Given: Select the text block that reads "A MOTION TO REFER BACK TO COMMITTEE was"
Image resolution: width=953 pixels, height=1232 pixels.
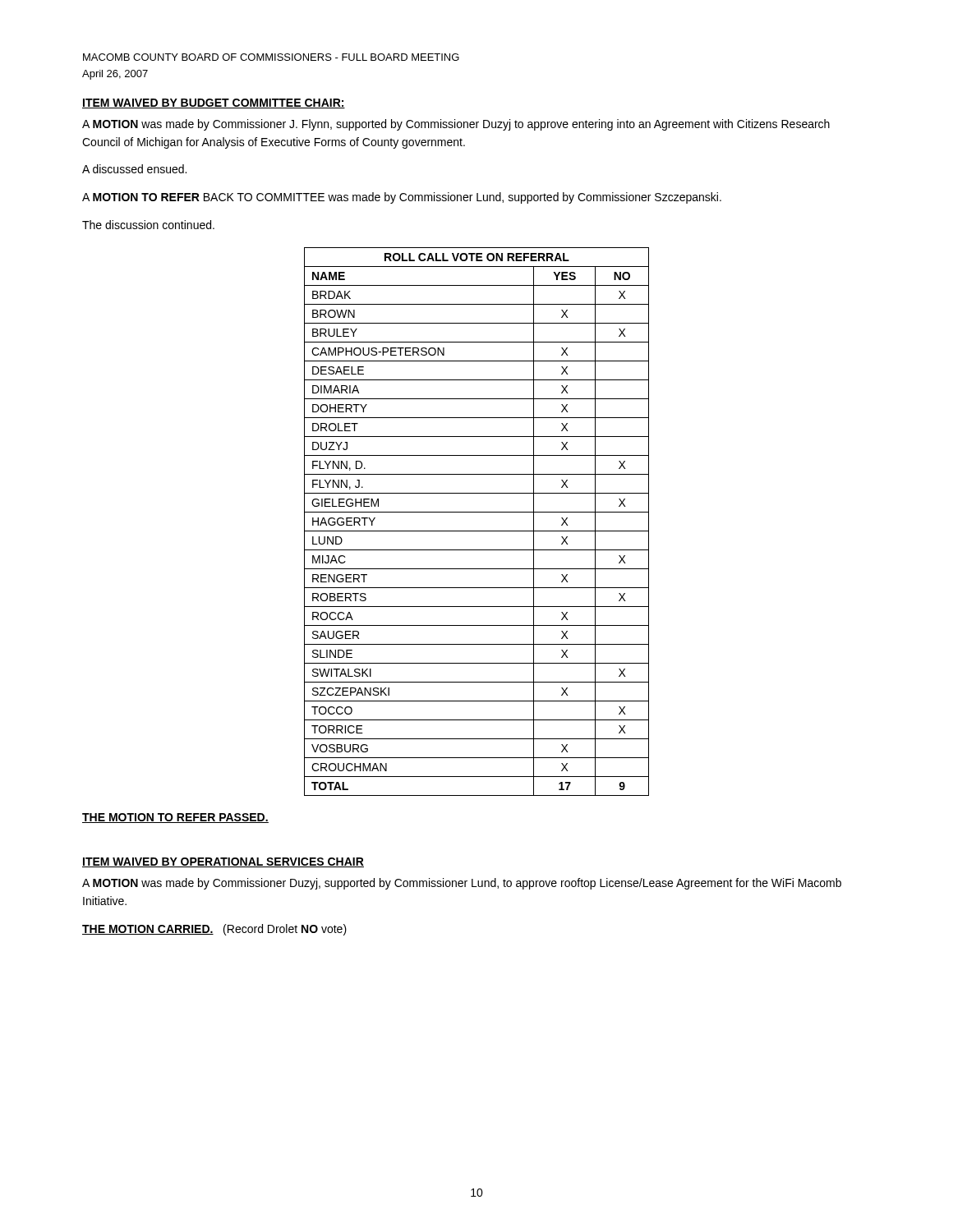Looking at the screenshot, I should [x=402, y=197].
